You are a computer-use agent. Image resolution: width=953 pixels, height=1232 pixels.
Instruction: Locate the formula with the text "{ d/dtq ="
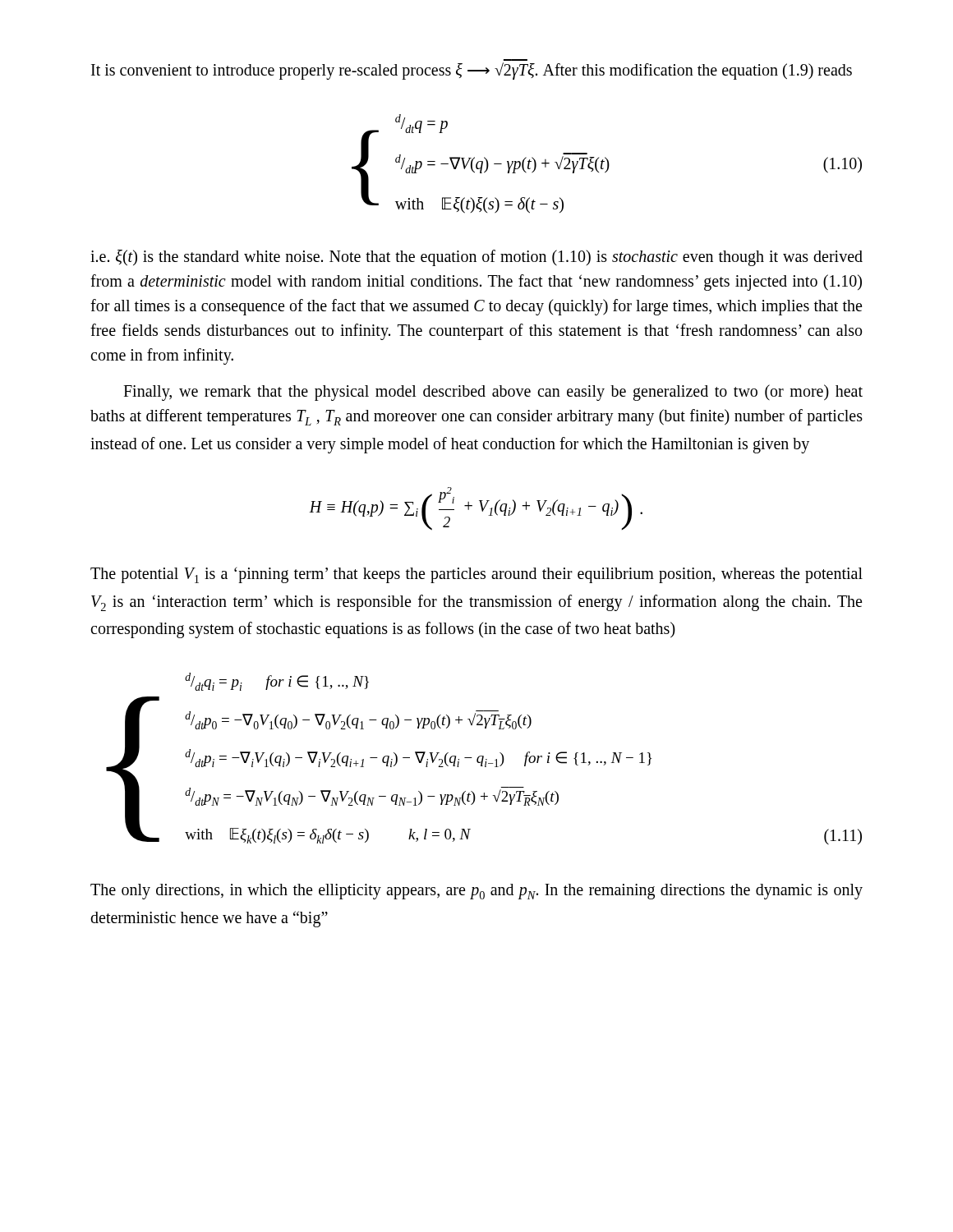[x=603, y=163]
